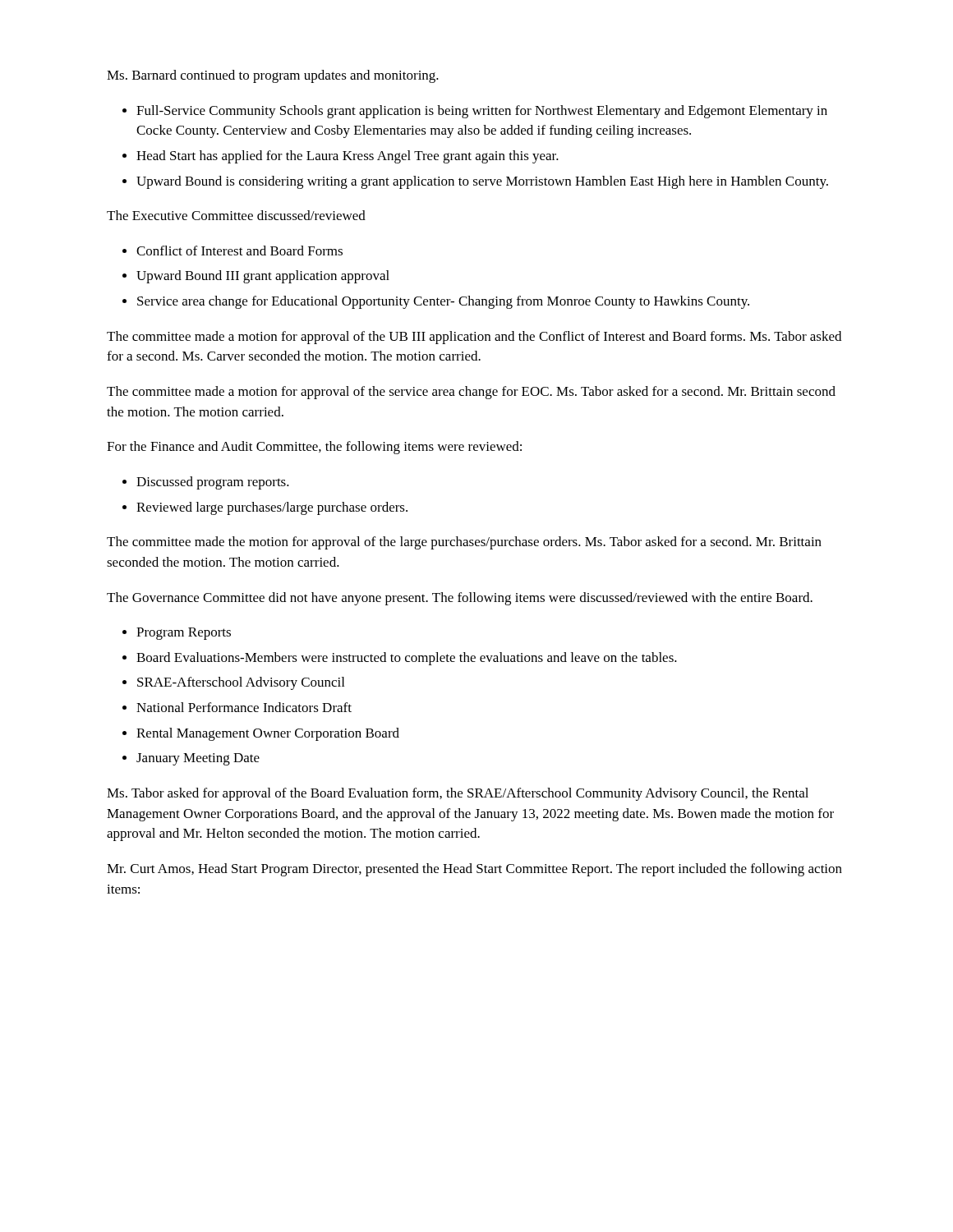Click on the element starting "Ms. Tabor asked for approval of"
This screenshot has height=1232, width=953.
coord(470,813)
